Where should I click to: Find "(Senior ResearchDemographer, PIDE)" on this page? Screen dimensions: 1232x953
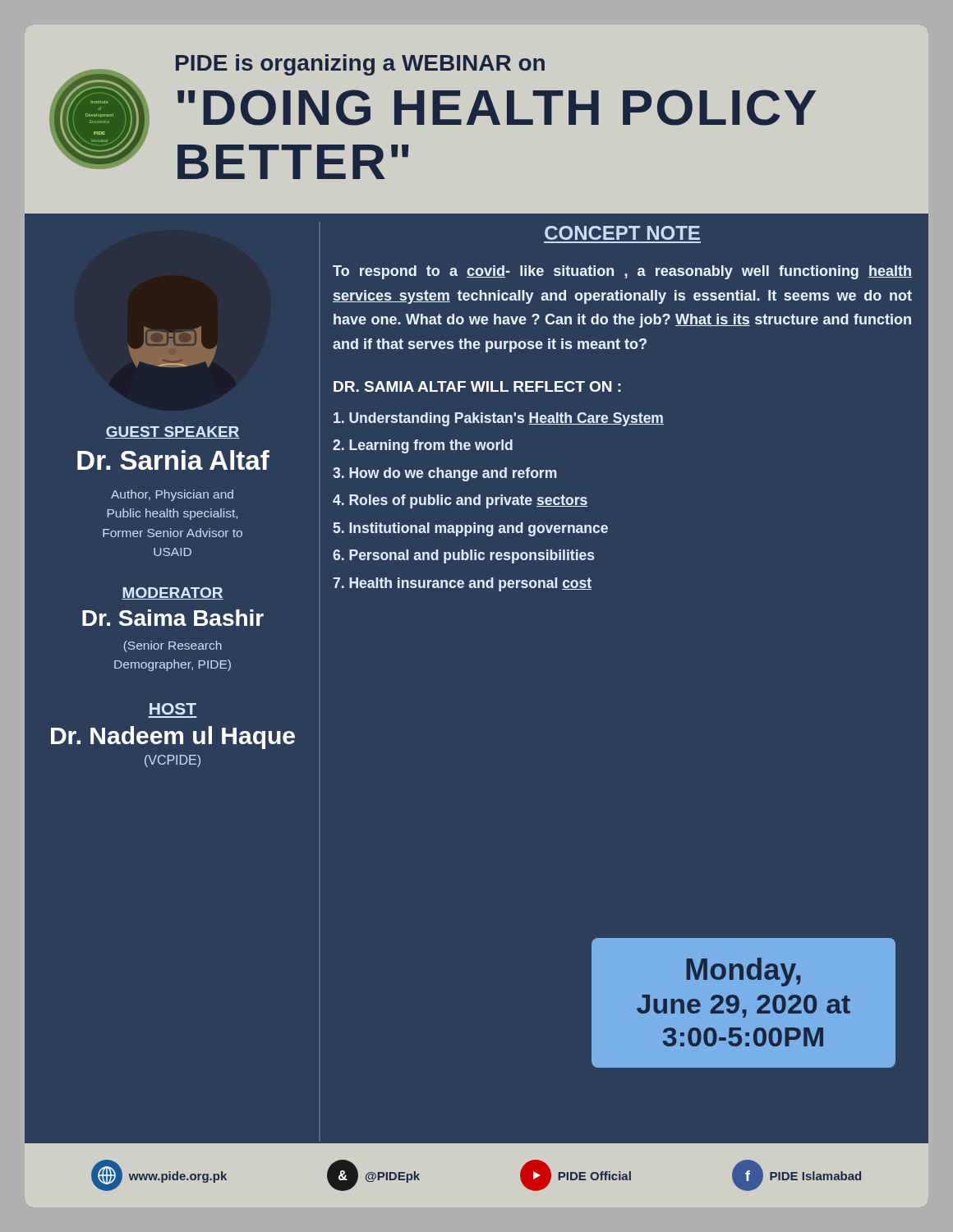pos(172,655)
